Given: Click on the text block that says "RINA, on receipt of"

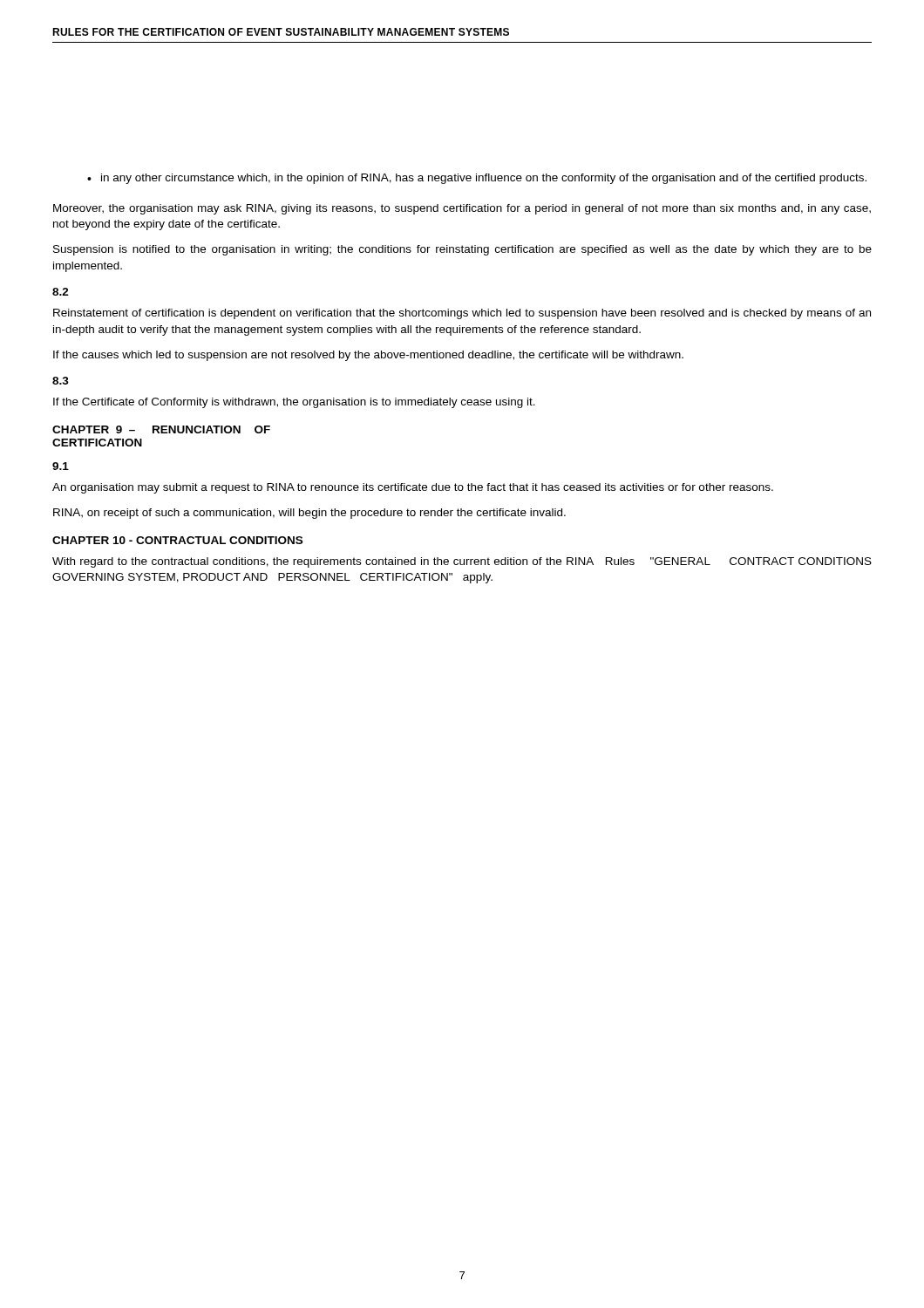Looking at the screenshot, I should click(x=309, y=512).
